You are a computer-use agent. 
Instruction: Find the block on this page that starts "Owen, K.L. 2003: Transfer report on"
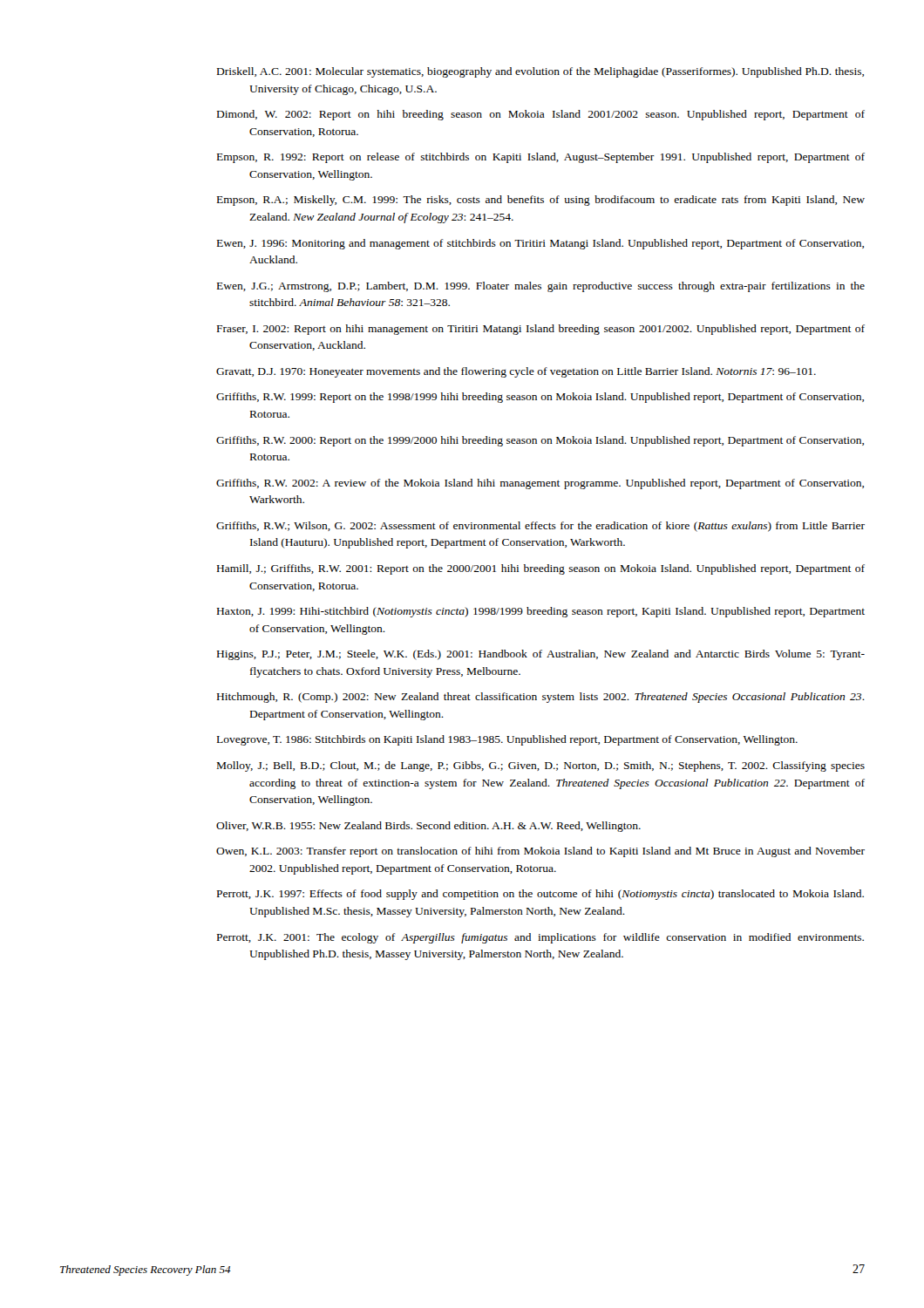click(540, 859)
